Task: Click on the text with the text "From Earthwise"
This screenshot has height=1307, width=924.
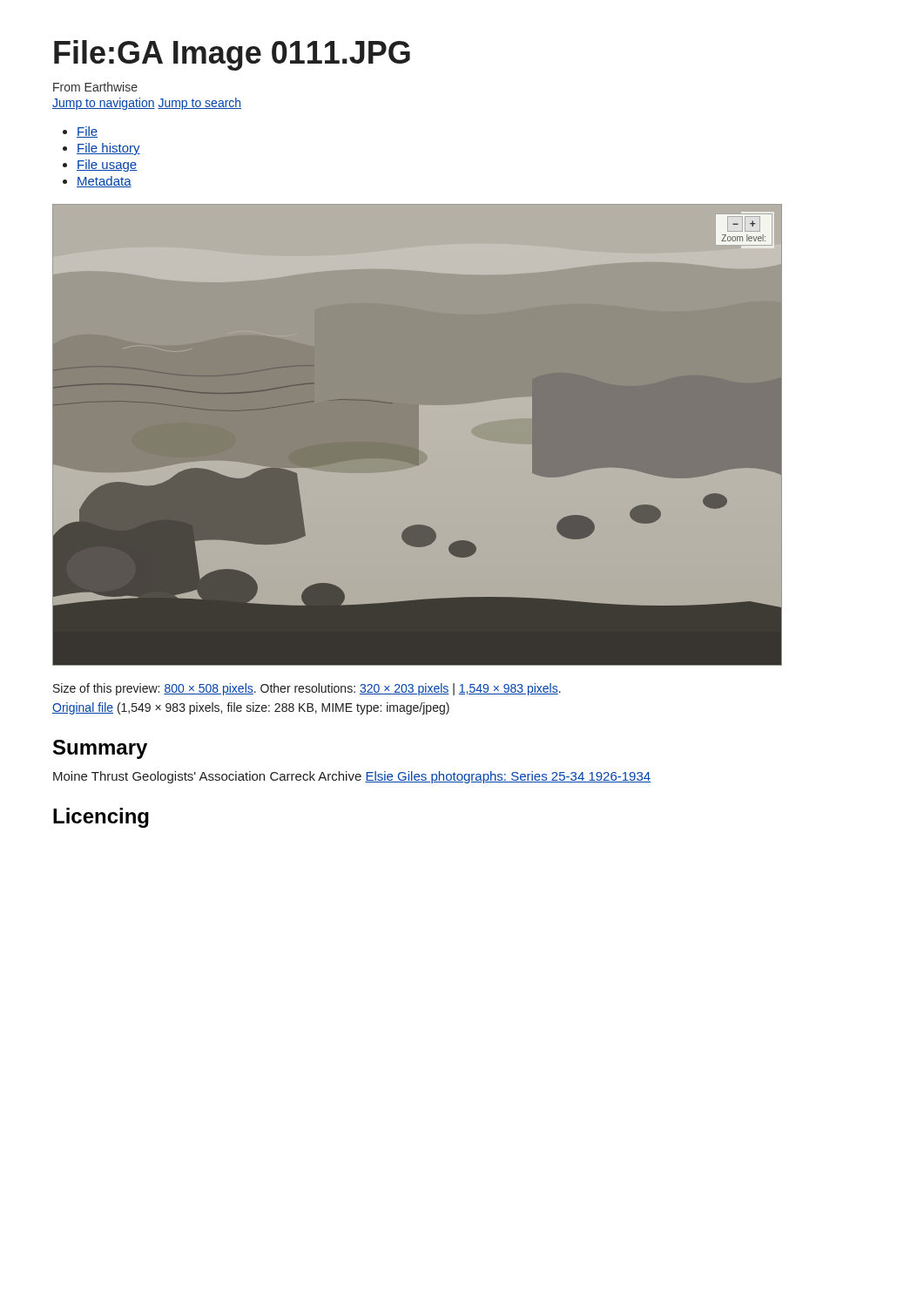Action: pos(95,87)
